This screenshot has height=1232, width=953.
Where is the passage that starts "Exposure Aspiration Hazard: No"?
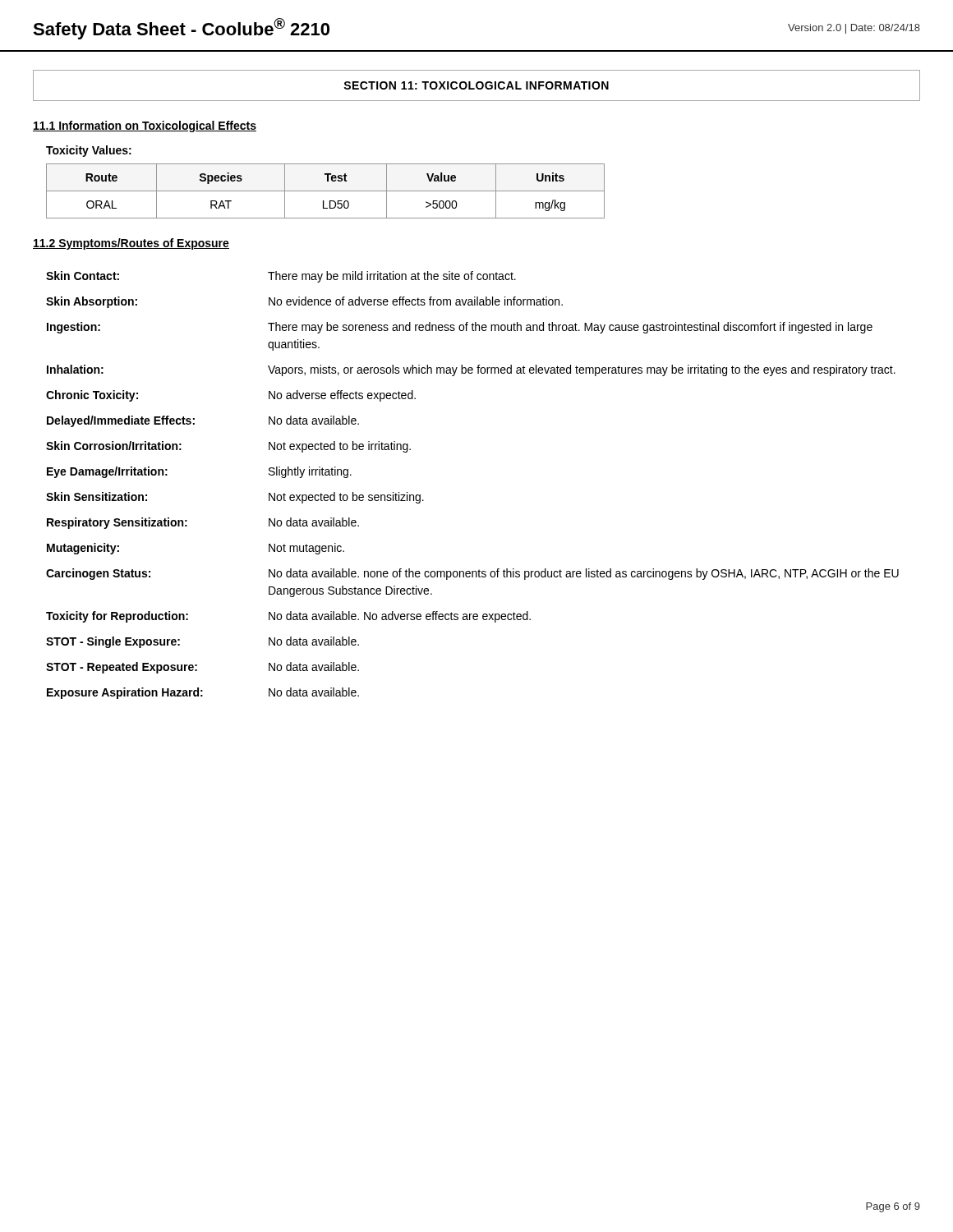203,693
